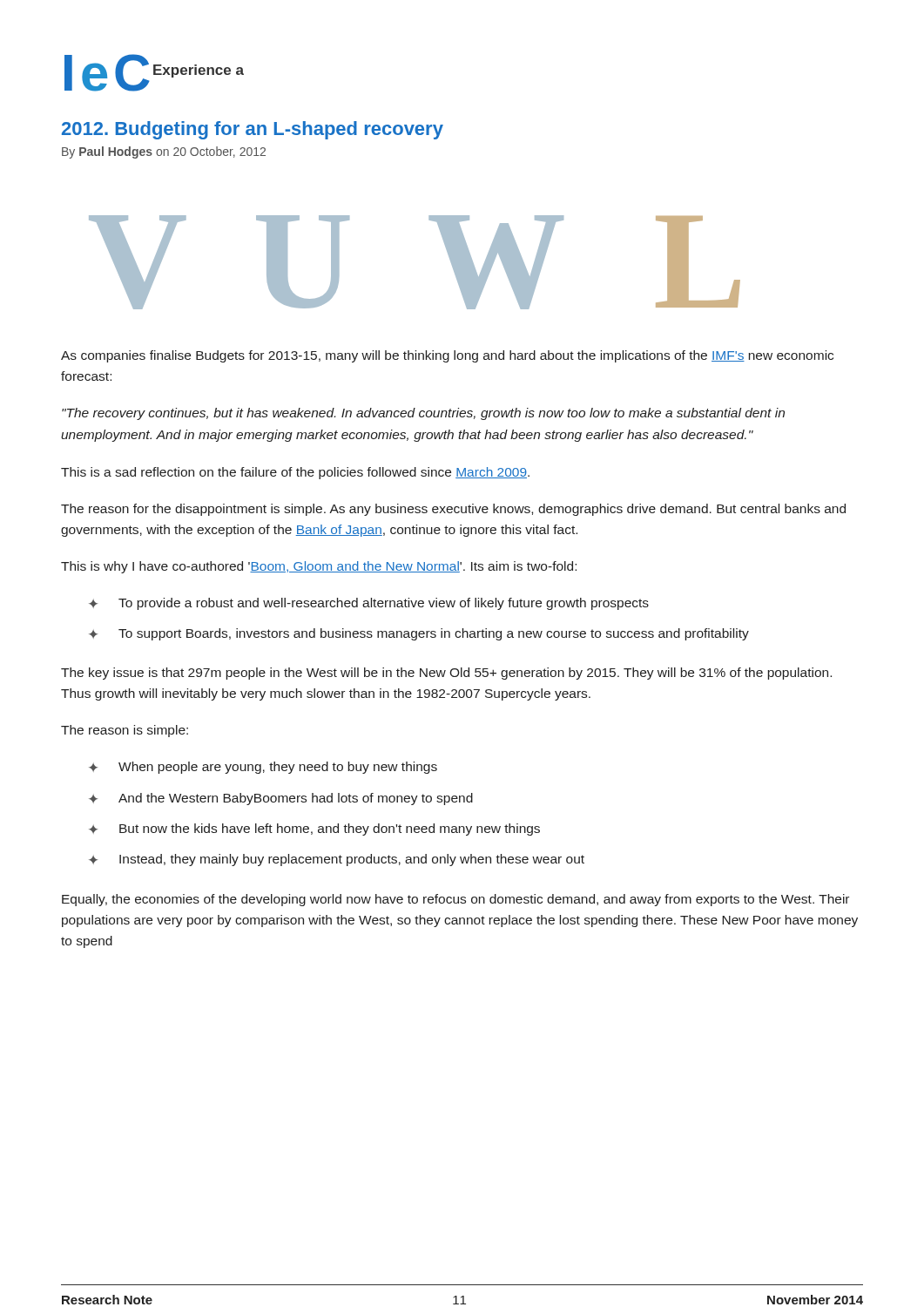Locate the text block that reads "This is why I have"
924x1307 pixels.
319,566
